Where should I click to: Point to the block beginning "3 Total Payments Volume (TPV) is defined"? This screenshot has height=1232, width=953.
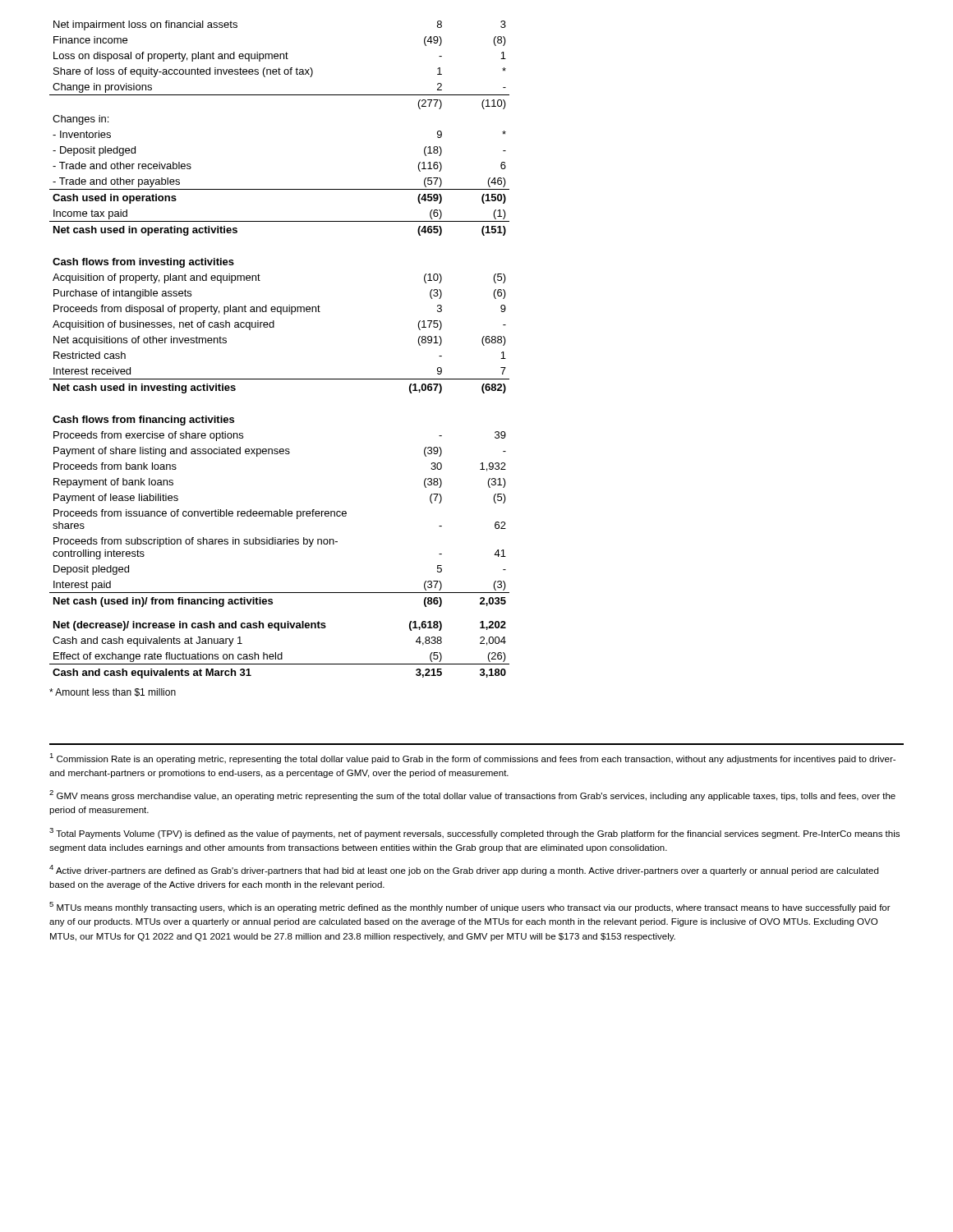pos(475,839)
